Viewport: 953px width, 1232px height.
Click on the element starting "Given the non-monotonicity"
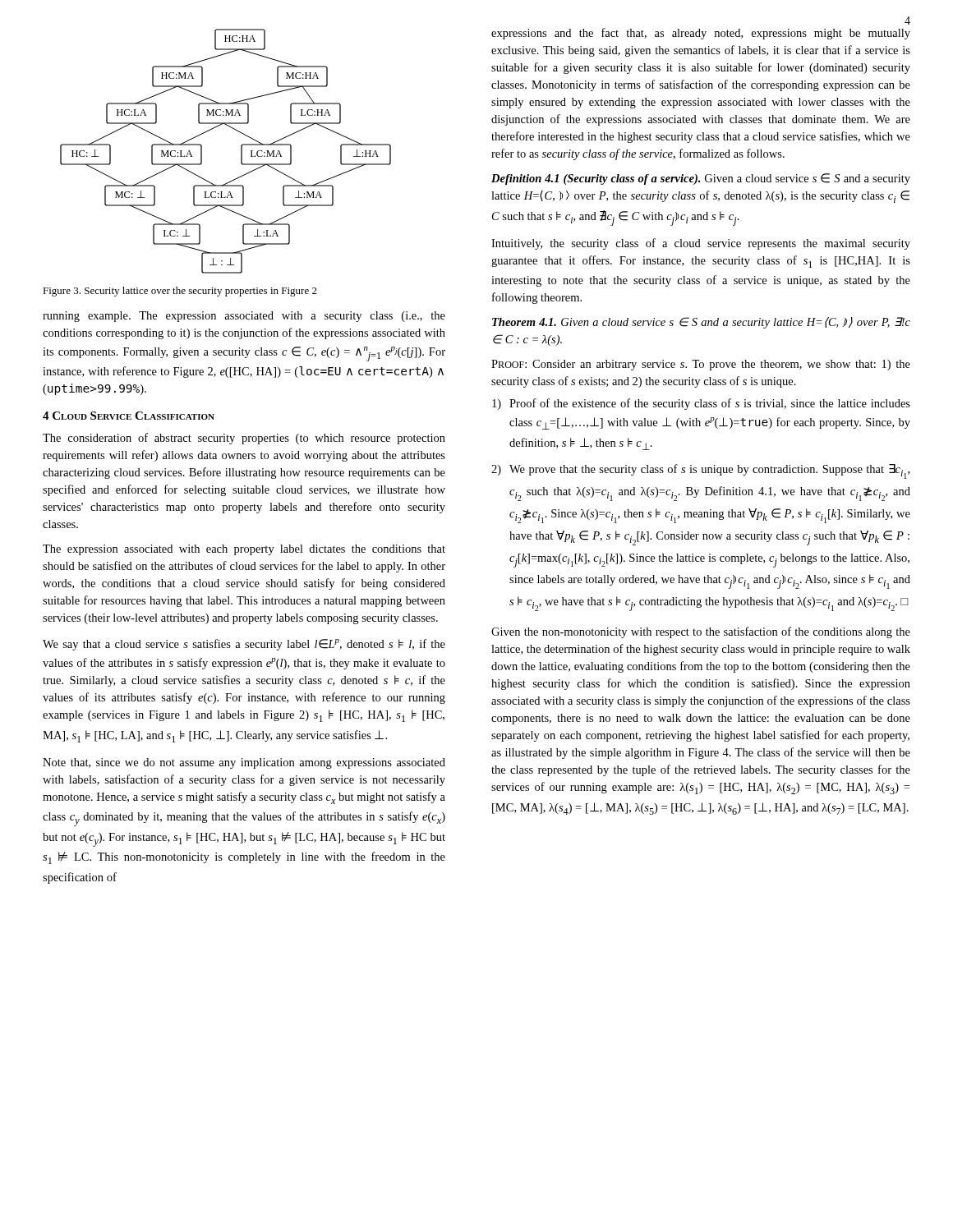pos(701,721)
